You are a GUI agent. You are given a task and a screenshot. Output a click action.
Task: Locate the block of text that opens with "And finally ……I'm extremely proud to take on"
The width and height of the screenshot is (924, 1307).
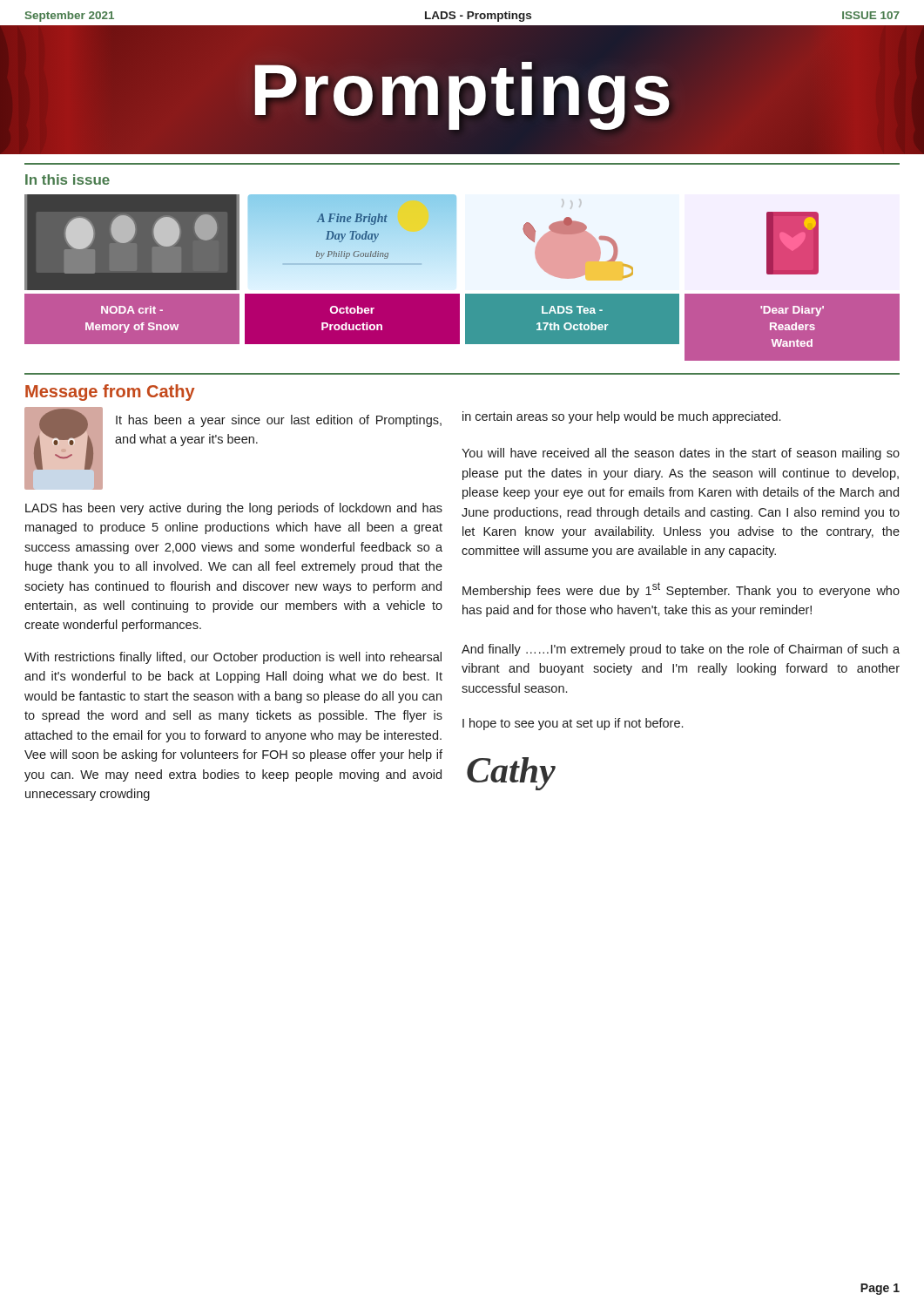tap(681, 668)
